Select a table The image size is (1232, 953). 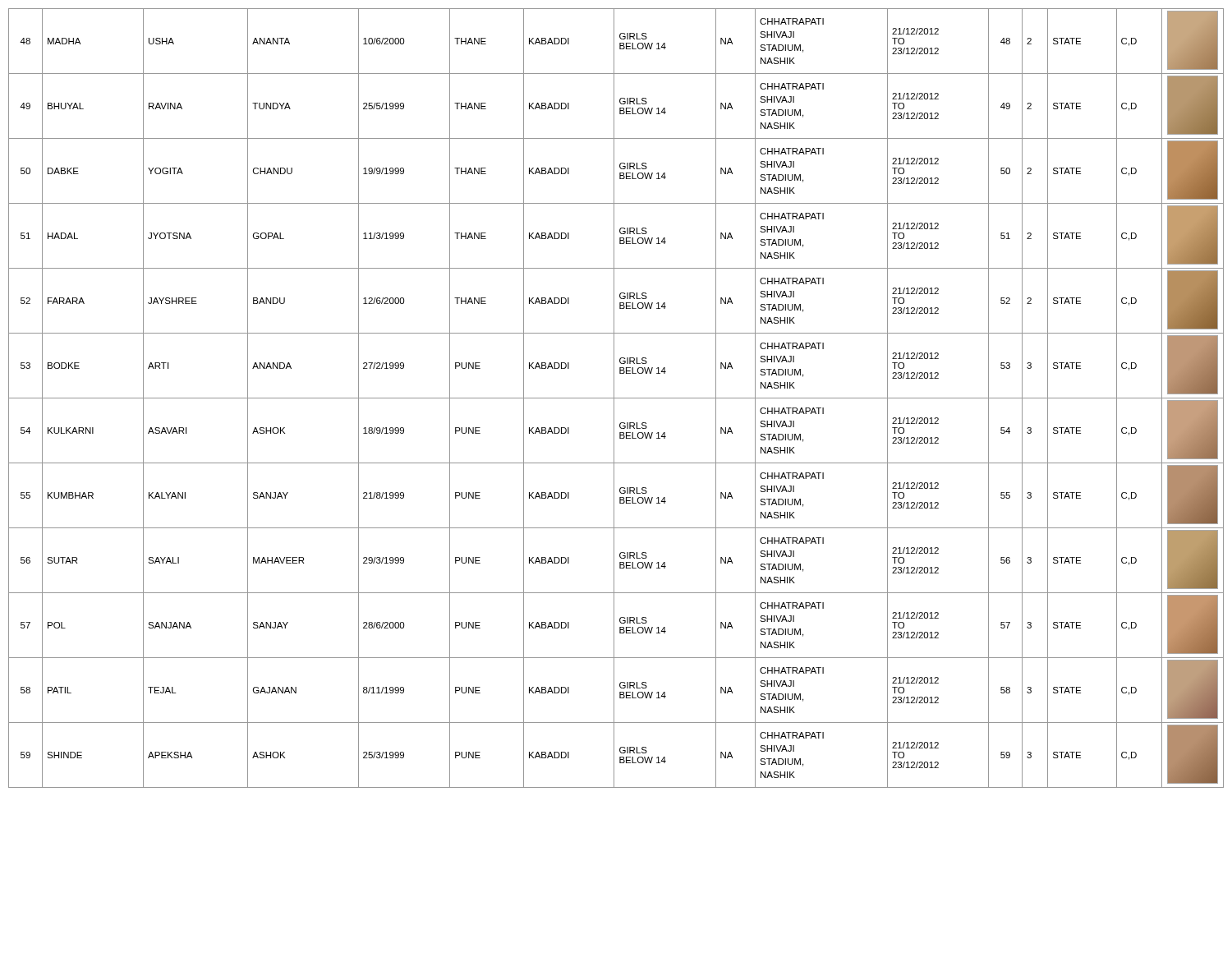point(616,398)
